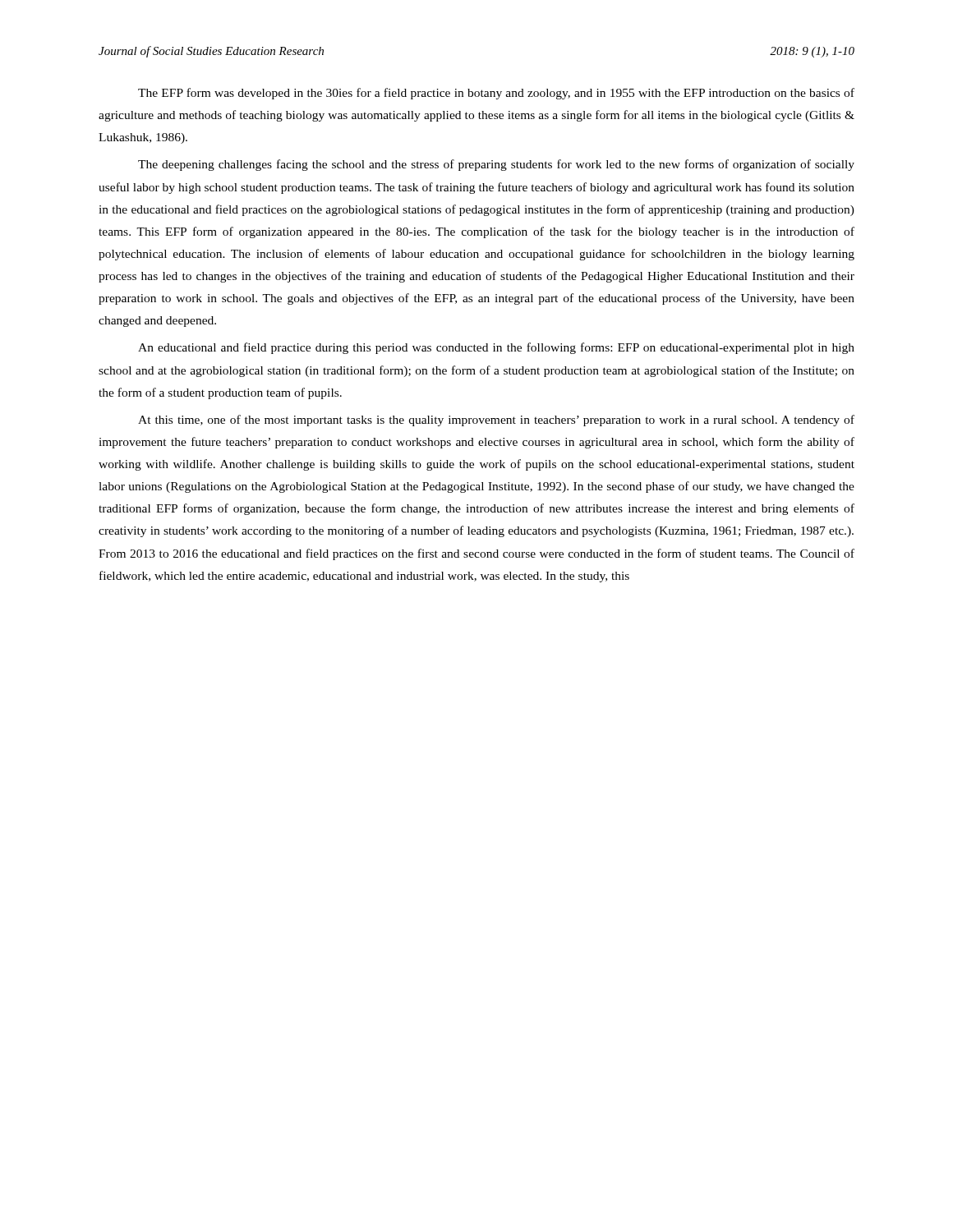
Task: Find the block on this page that starts "The EFP form was"
Action: pos(476,334)
